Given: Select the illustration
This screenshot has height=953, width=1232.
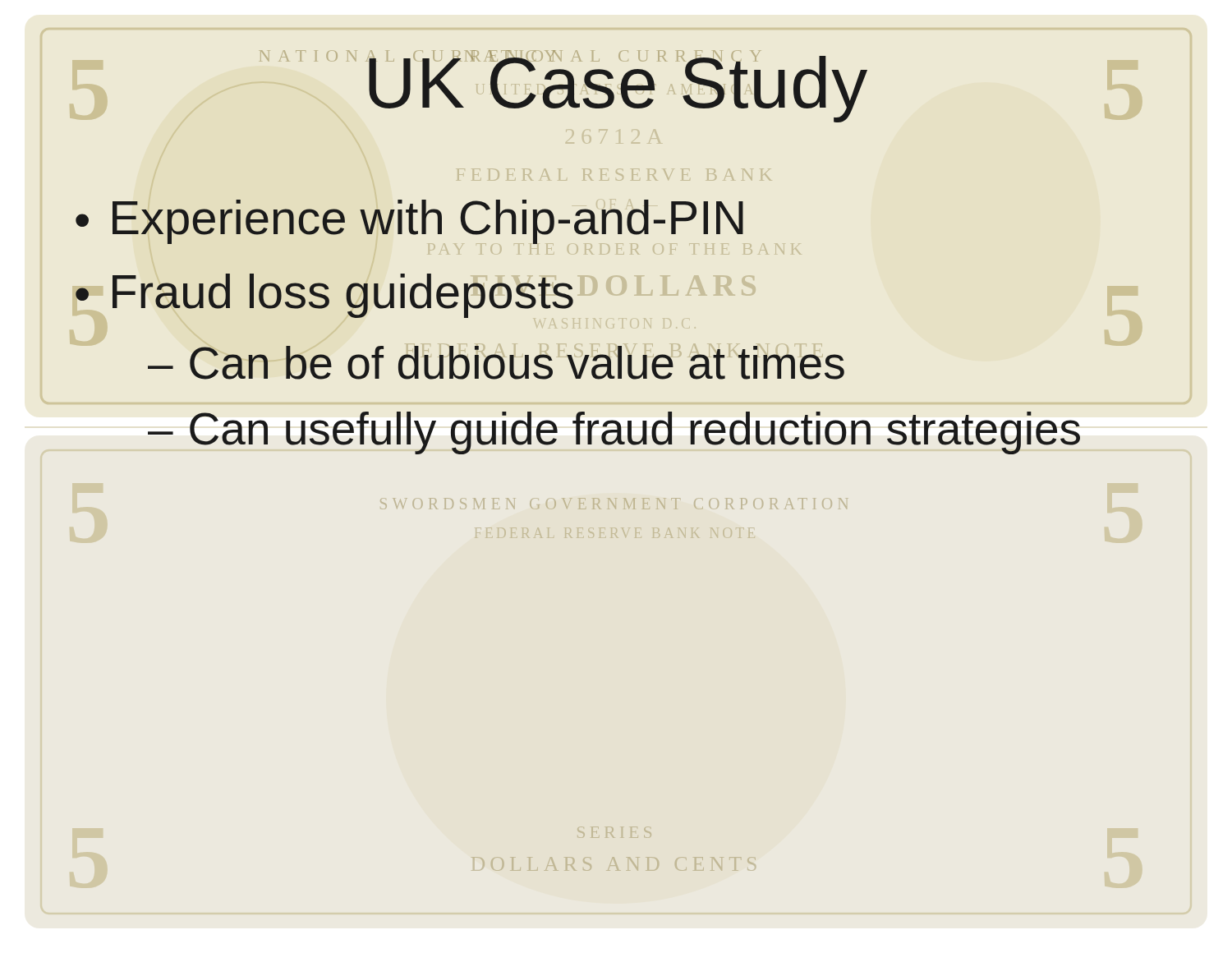Looking at the screenshot, I should coord(616,476).
